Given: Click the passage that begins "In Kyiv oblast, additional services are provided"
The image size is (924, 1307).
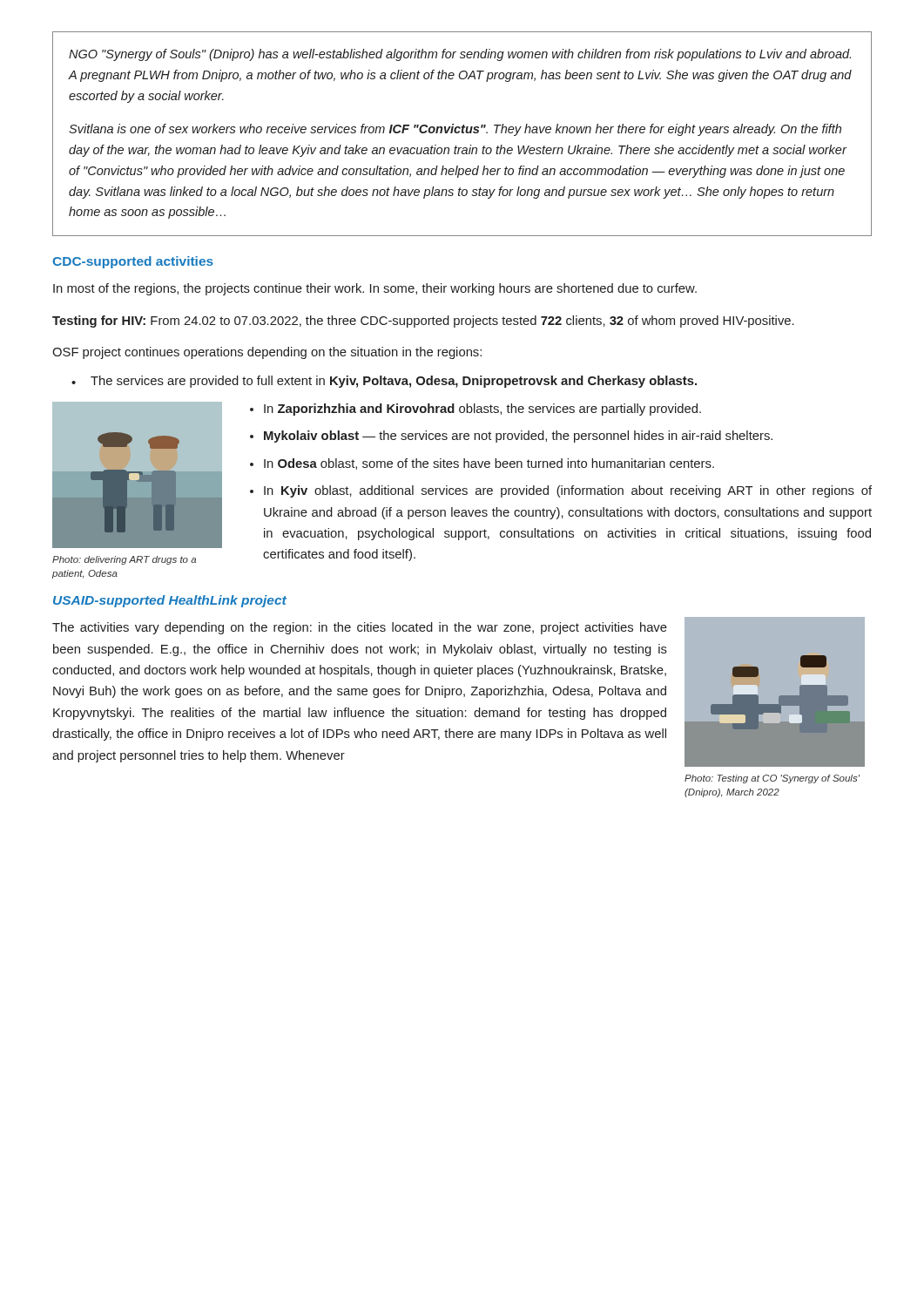Looking at the screenshot, I should pos(567,523).
